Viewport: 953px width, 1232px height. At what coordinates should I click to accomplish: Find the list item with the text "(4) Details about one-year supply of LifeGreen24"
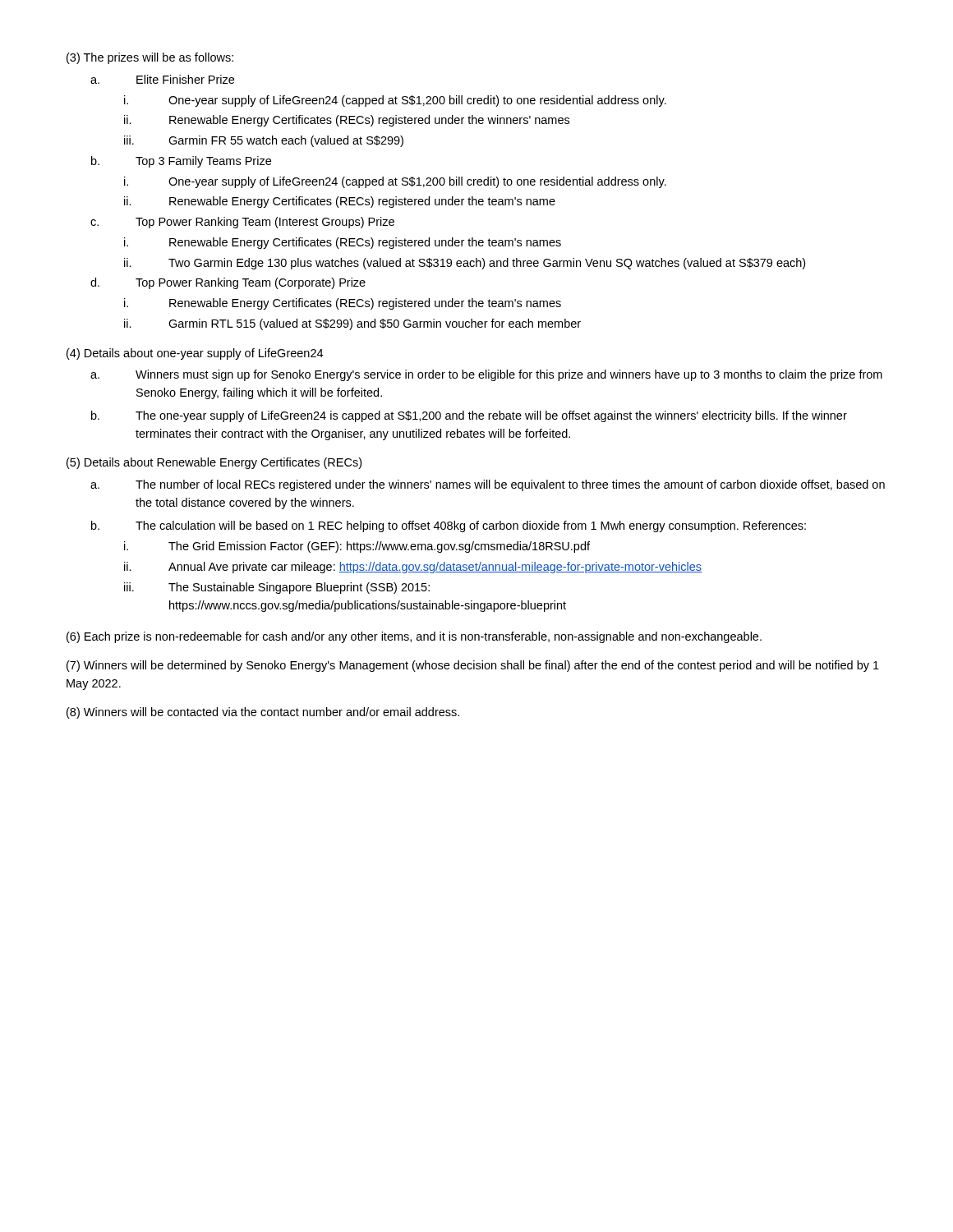click(195, 353)
